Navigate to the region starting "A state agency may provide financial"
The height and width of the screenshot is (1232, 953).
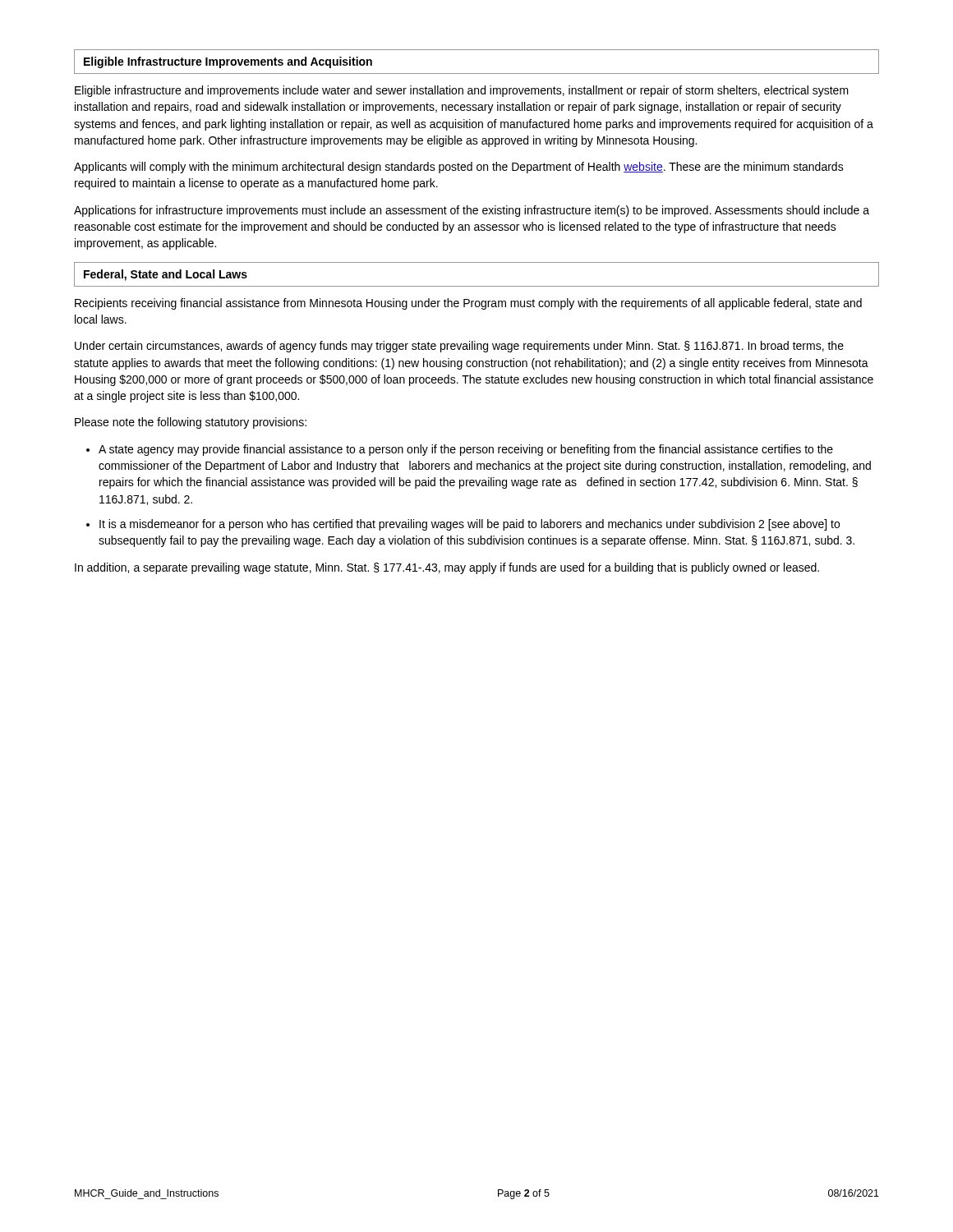488,474
